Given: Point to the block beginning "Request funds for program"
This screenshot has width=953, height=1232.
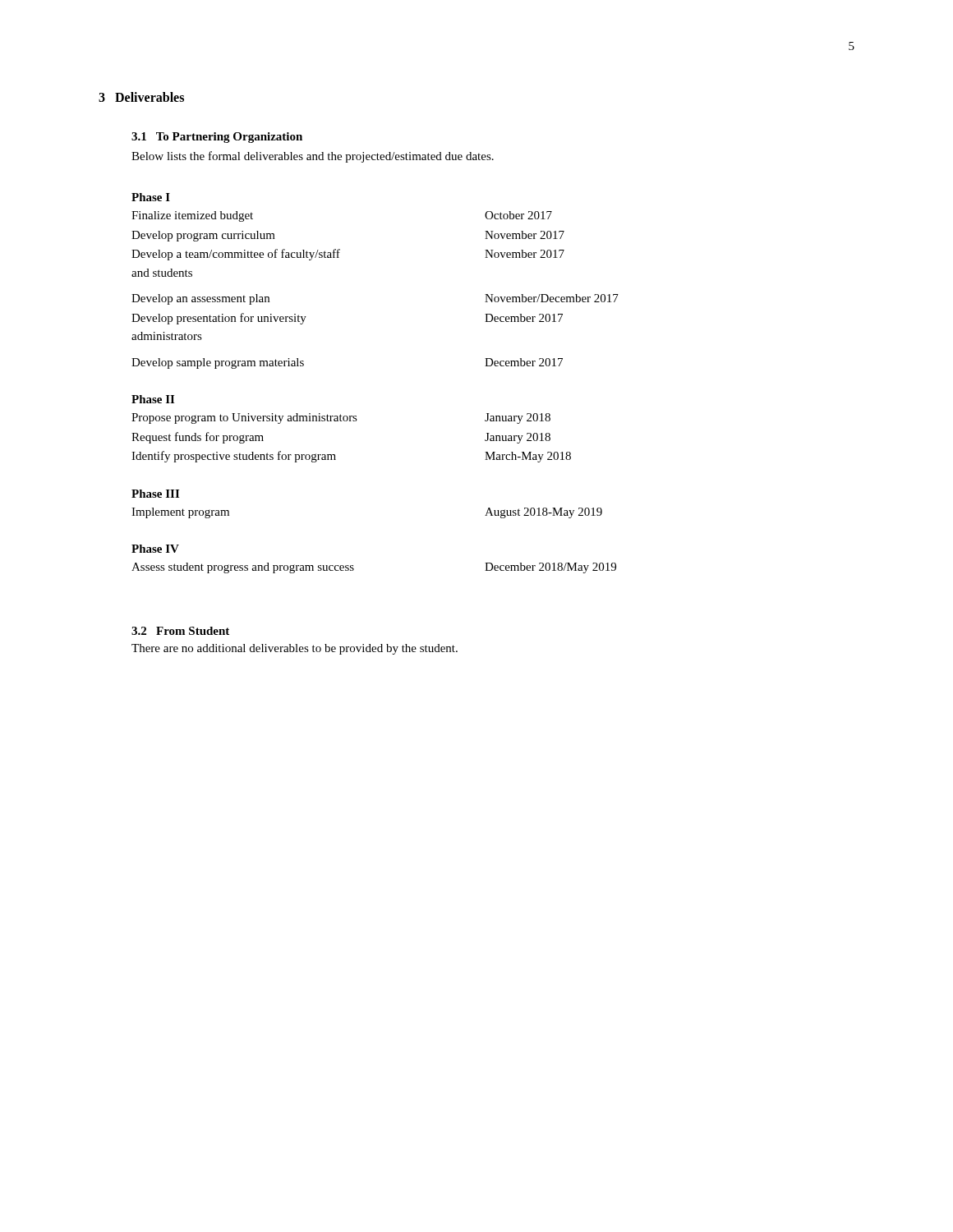Looking at the screenshot, I should tap(199, 438).
